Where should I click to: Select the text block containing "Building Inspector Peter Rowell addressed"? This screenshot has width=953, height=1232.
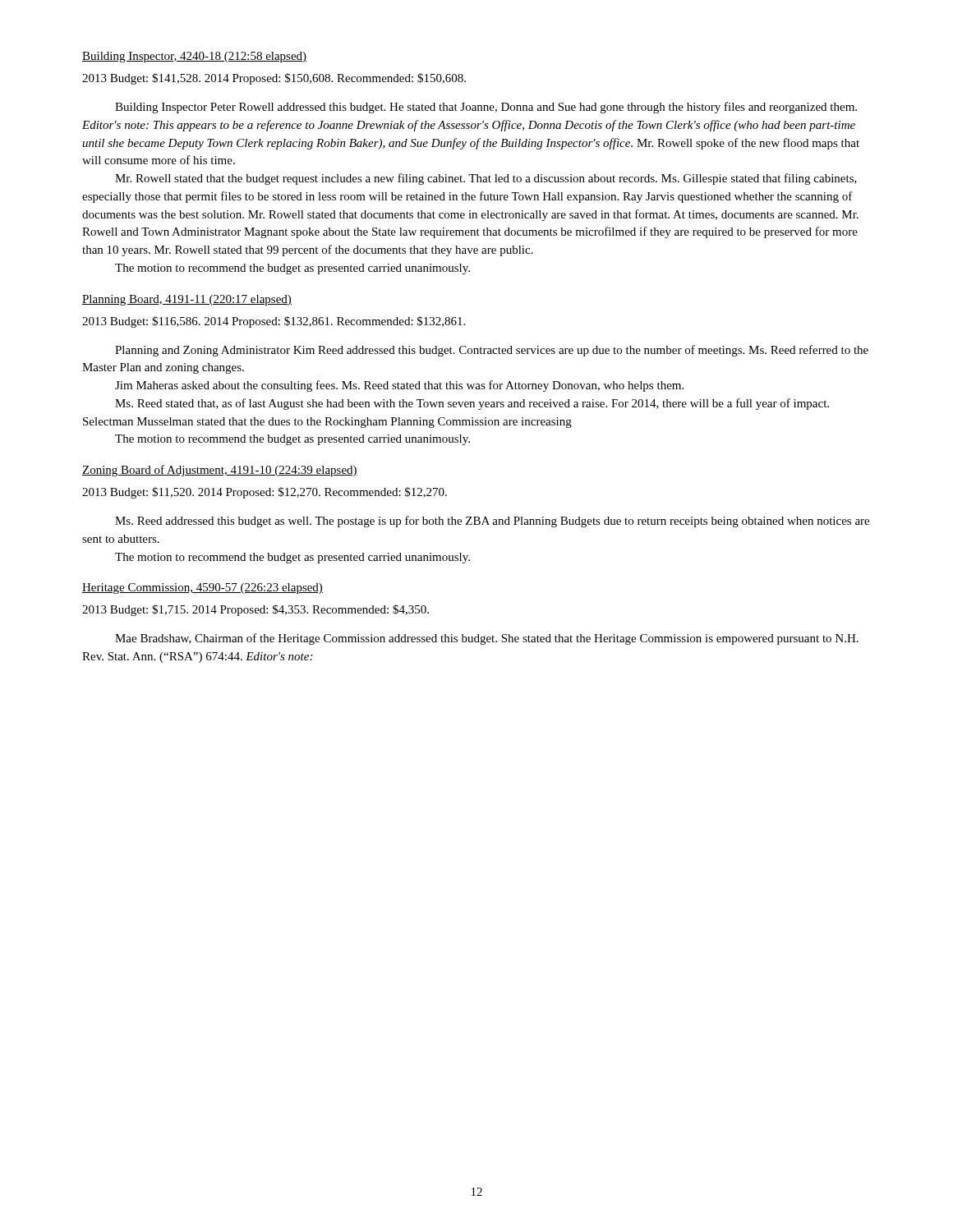tap(476, 188)
